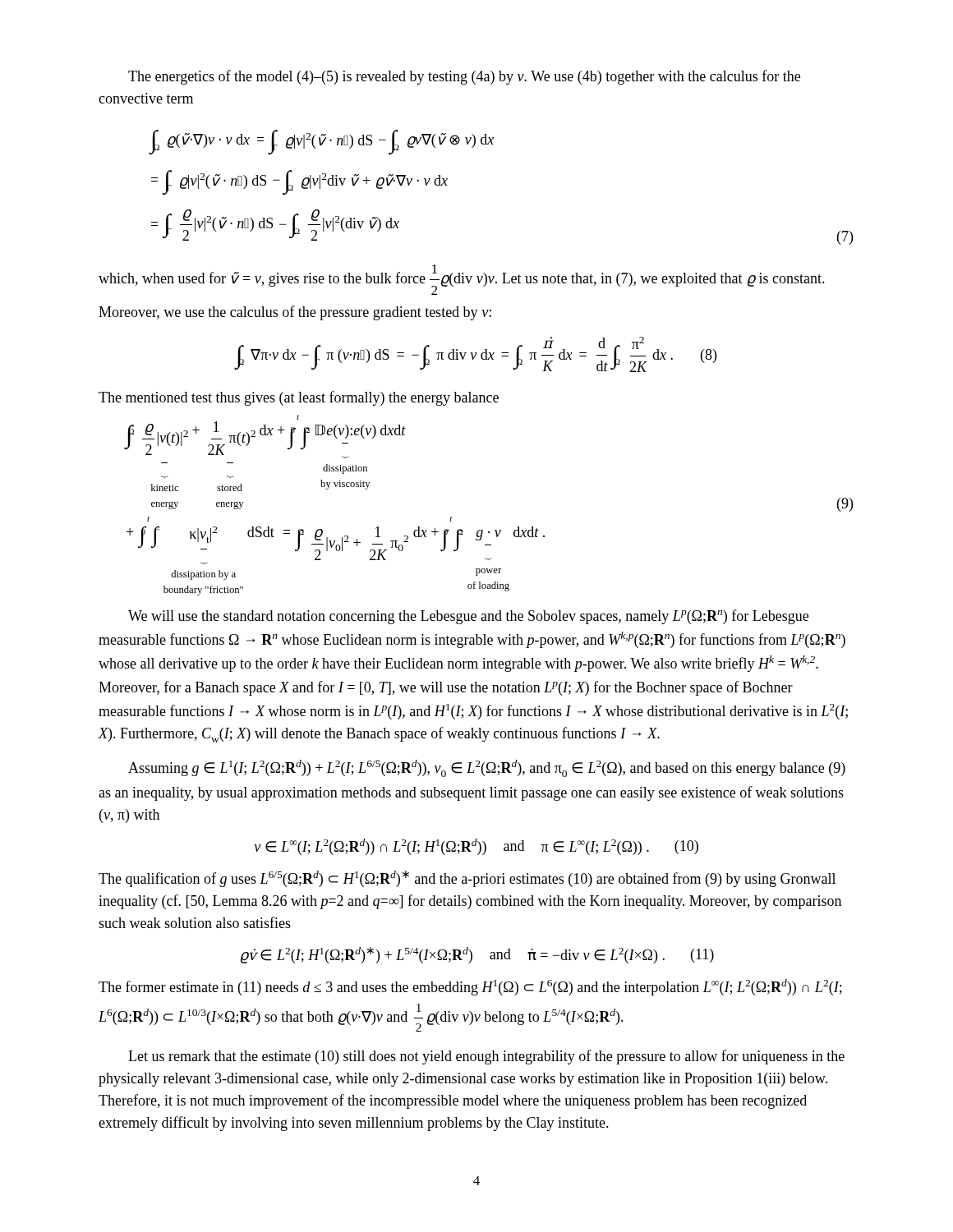Image resolution: width=953 pixels, height=1232 pixels.
Task: Navigate to the block starting "The energetics of the"
Action: pyautogui.click(x=450, y=87)
